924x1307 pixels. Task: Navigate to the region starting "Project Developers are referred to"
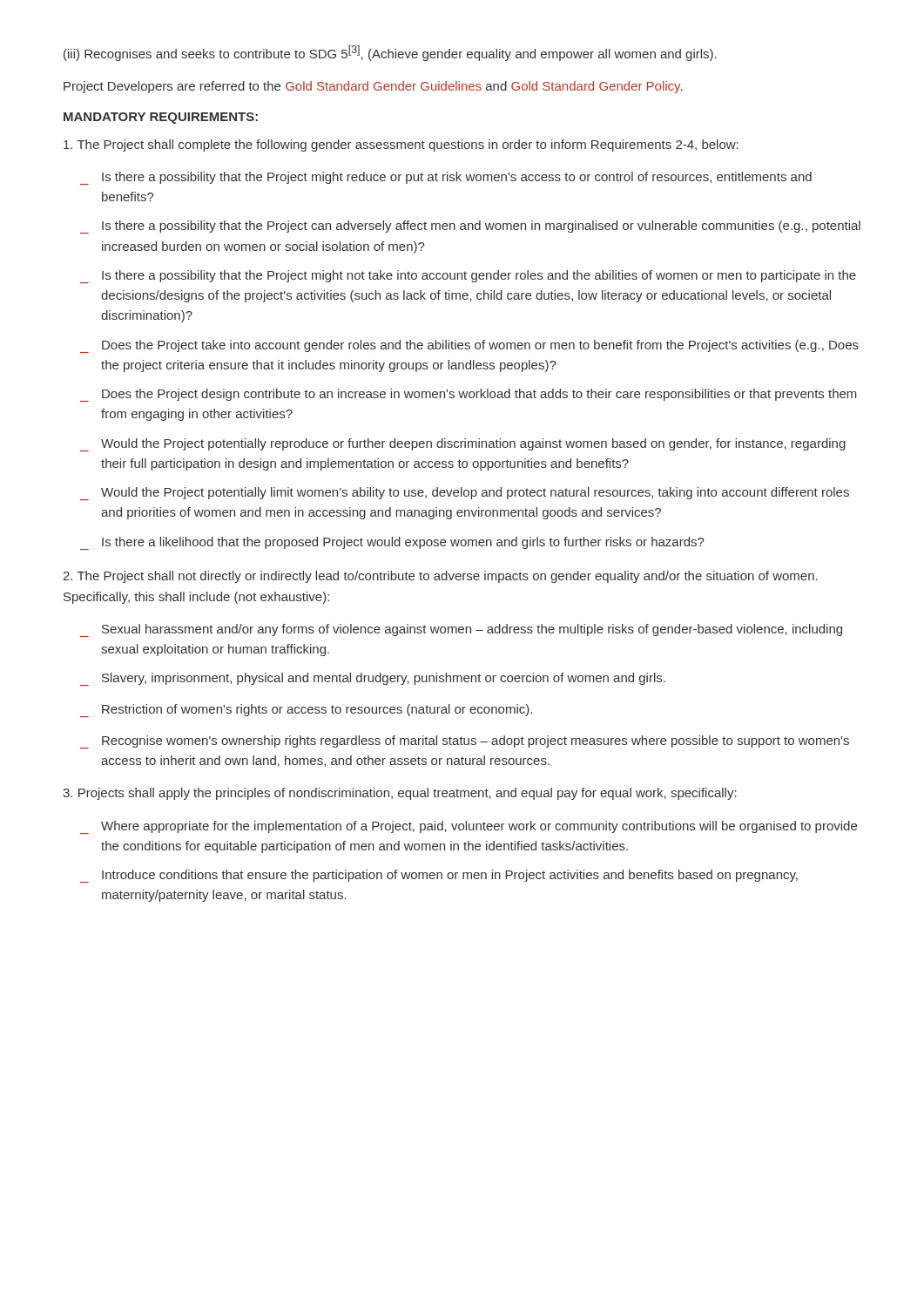click(373, 86)
